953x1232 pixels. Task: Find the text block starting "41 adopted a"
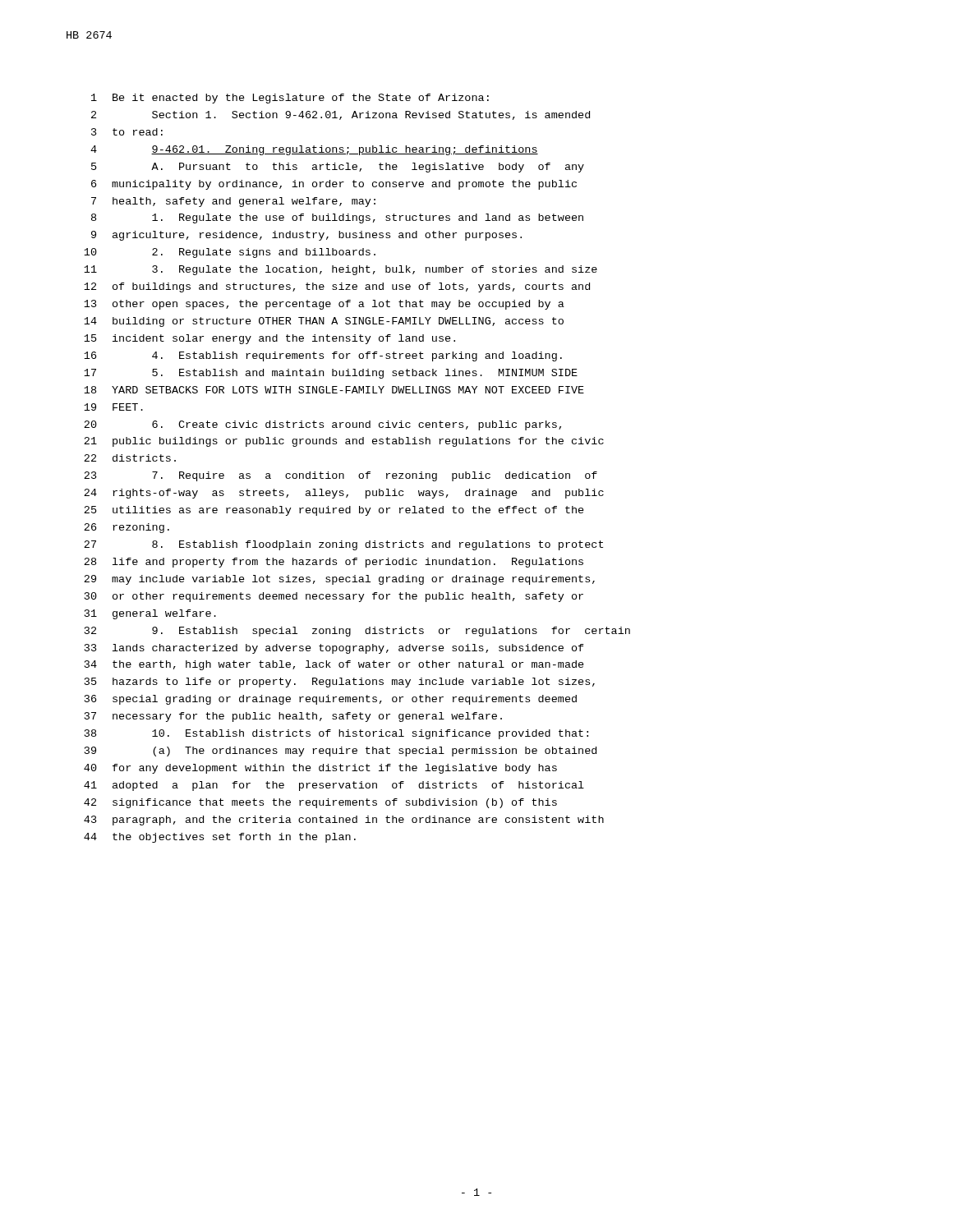pos(485,786)
